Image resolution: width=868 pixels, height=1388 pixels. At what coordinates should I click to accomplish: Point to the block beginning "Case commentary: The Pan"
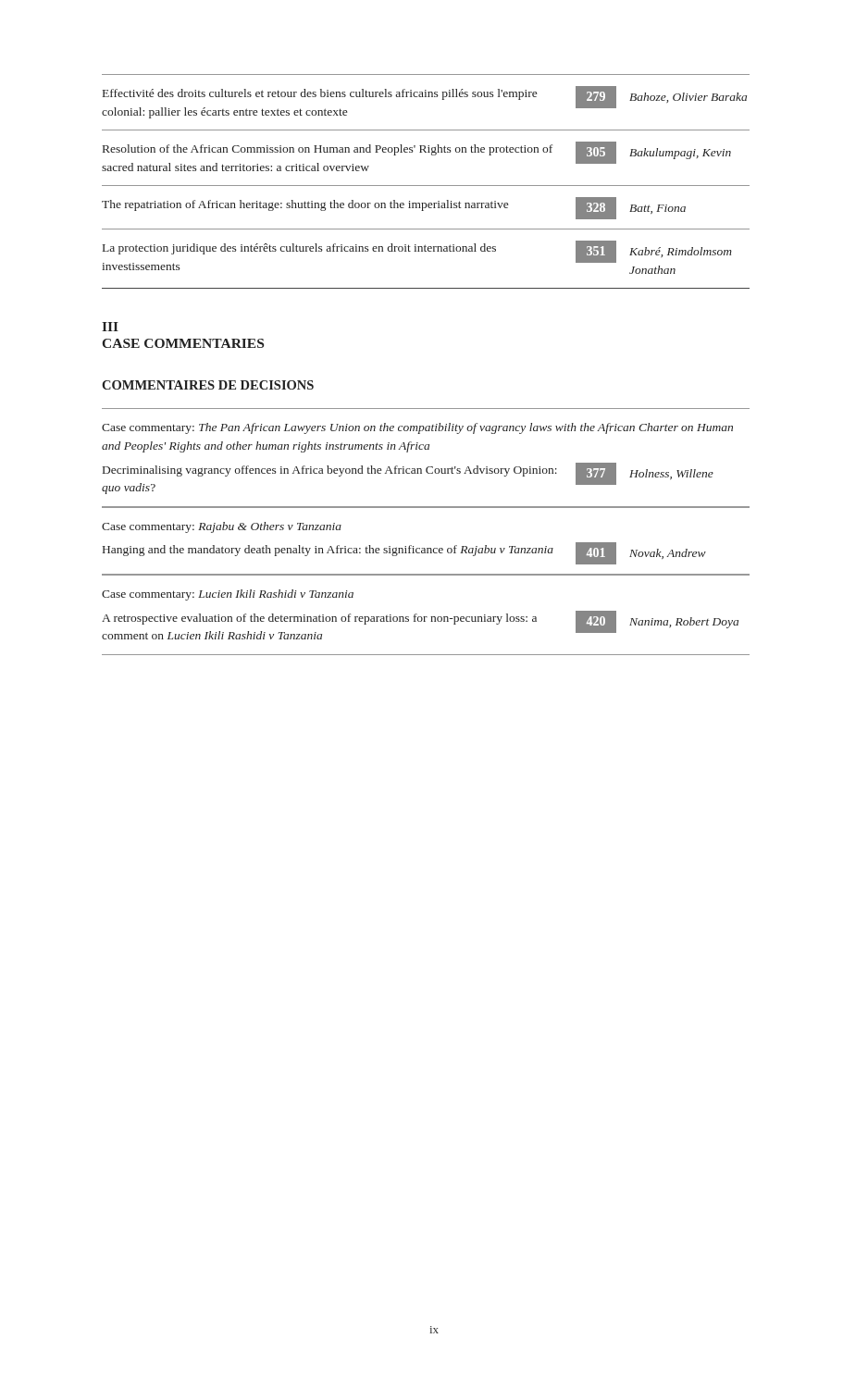coord(426,463)
